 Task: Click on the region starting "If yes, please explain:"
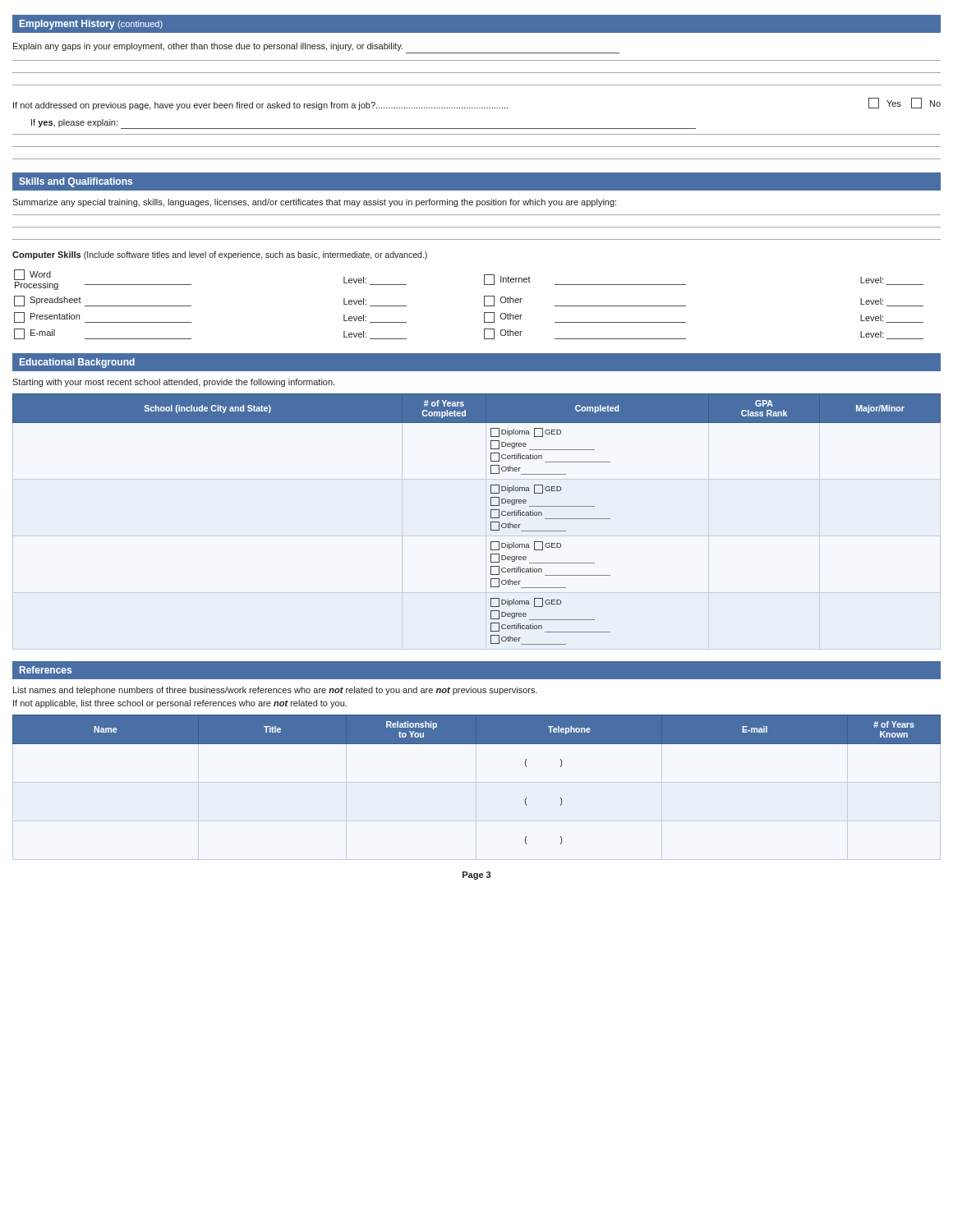click(363, 123)
